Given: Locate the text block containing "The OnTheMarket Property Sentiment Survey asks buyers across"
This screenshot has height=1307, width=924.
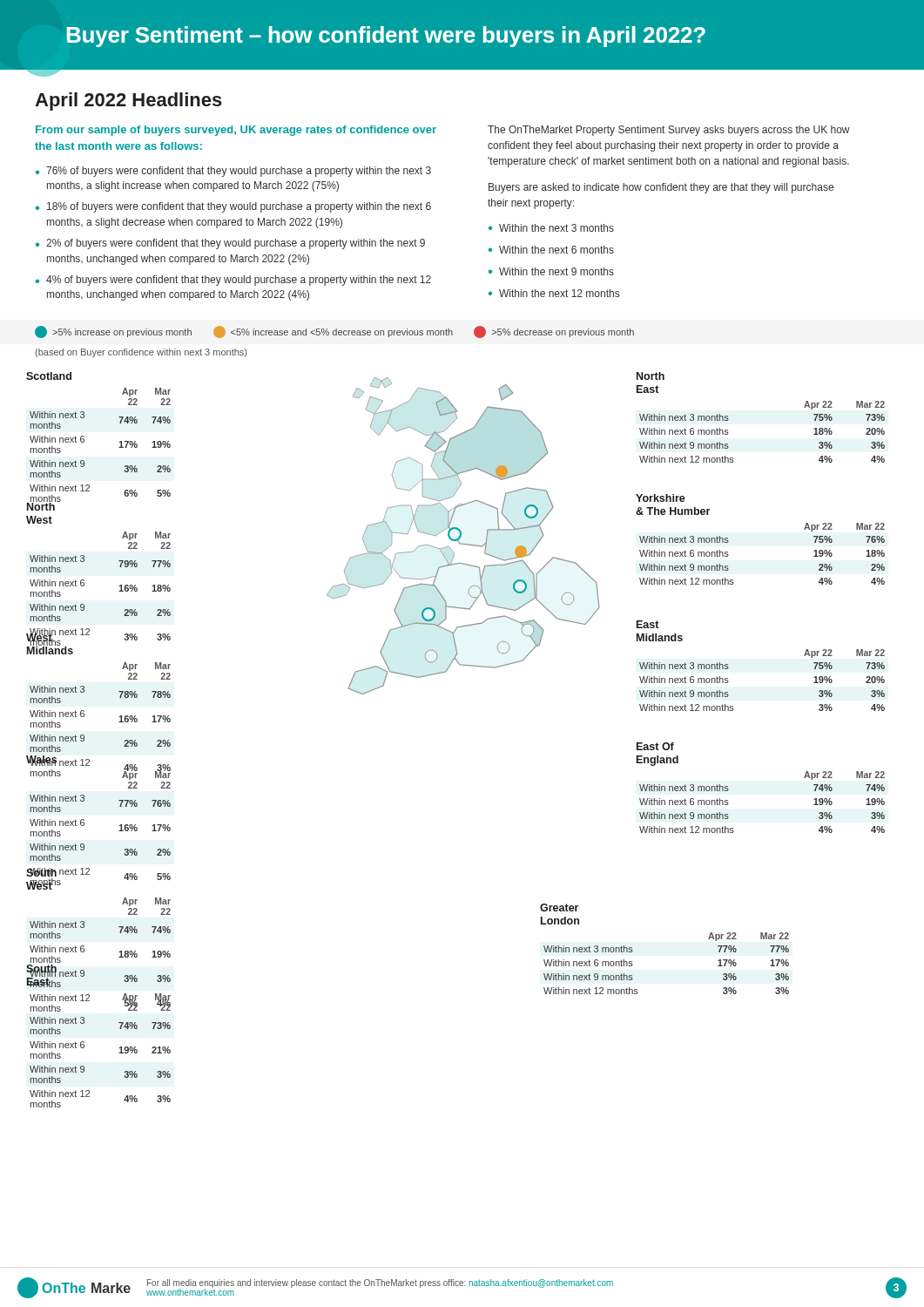Looking at the screenshot, I should [669, 146].
